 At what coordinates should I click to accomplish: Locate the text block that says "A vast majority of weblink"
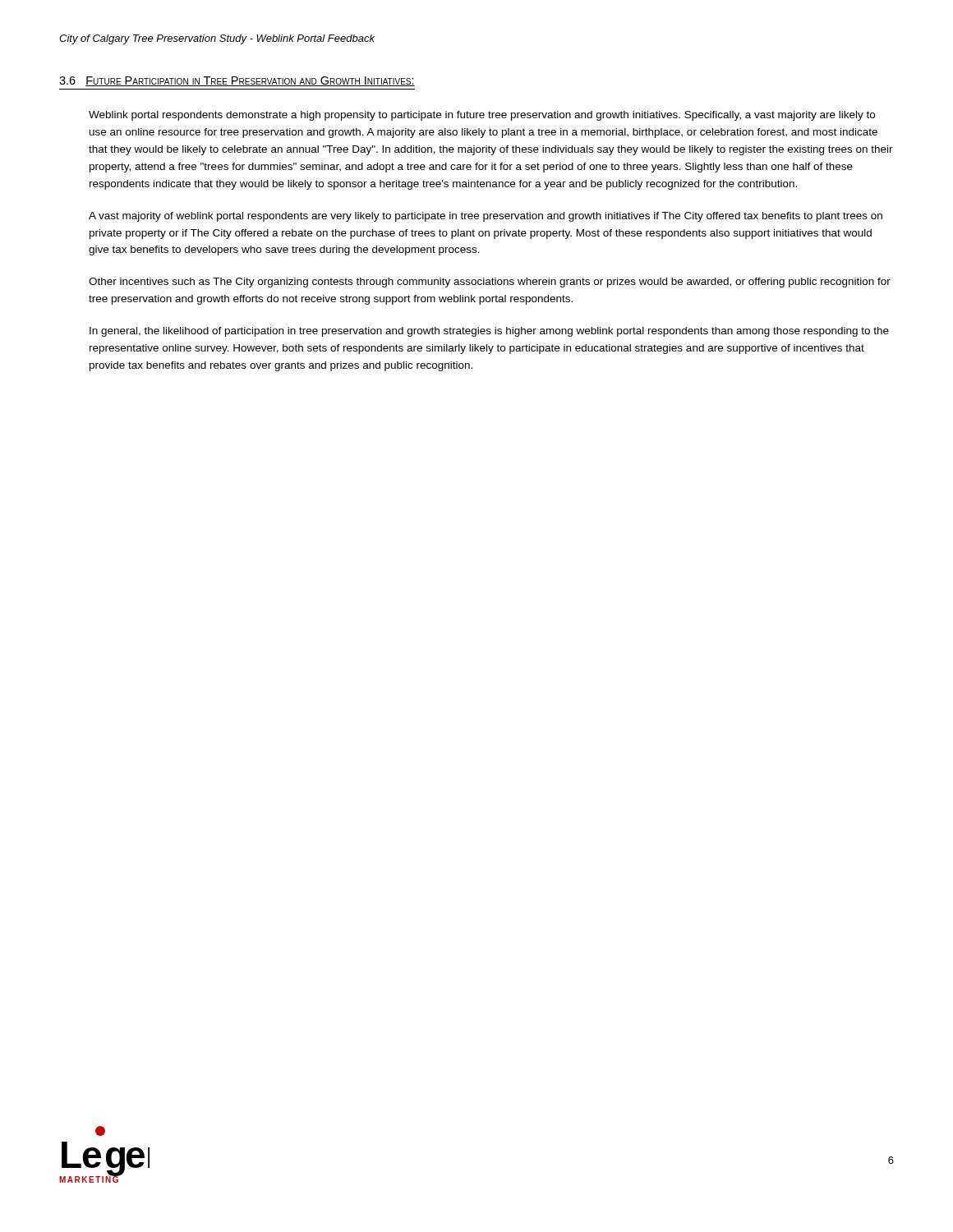pos(486,232)
